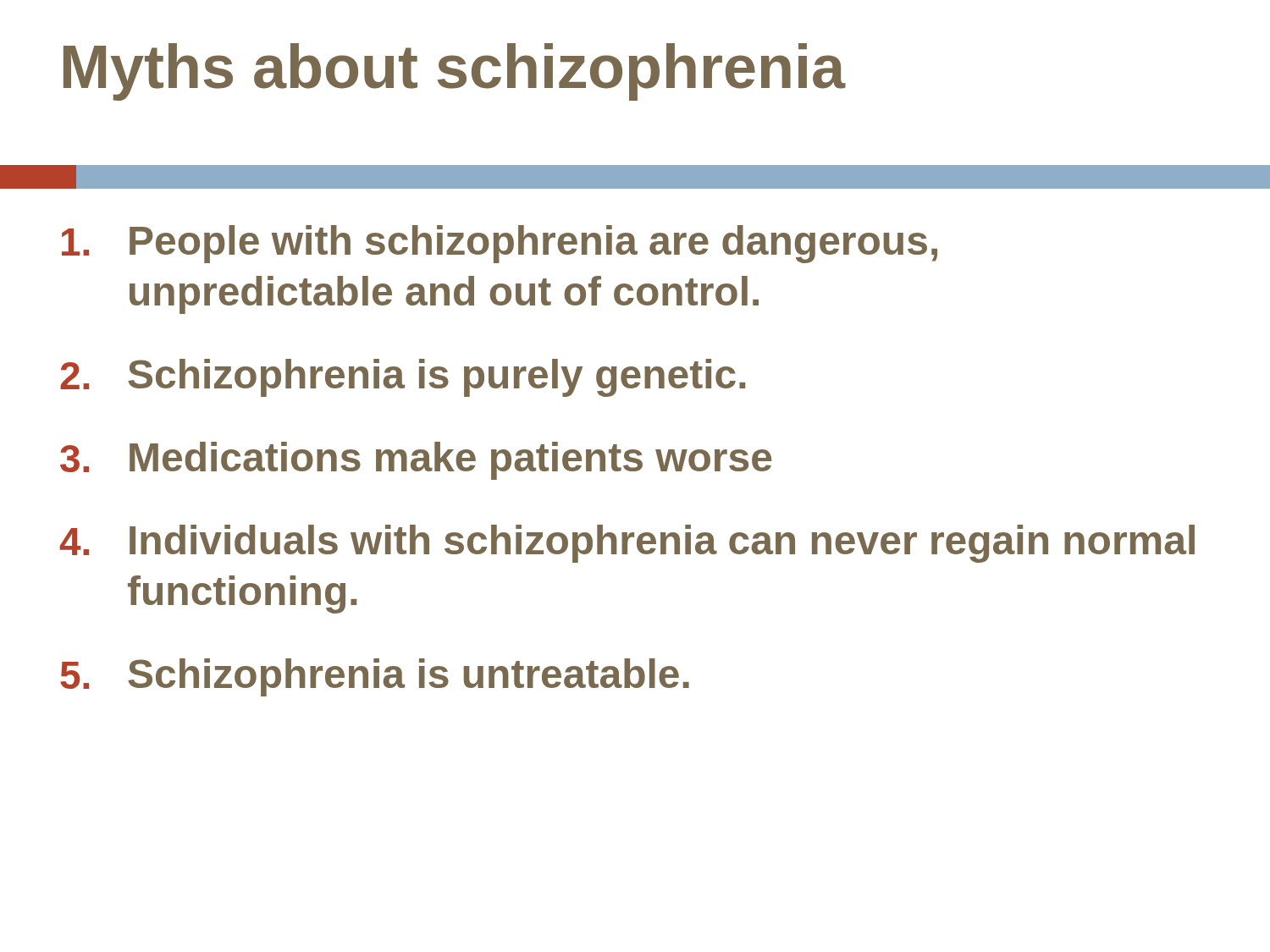Find the list item containing "People with schizophrenia are dangerous, unpredictable and"
Image resolution: width=1270 pixels, height=952 pixels.
coord(631,267)
